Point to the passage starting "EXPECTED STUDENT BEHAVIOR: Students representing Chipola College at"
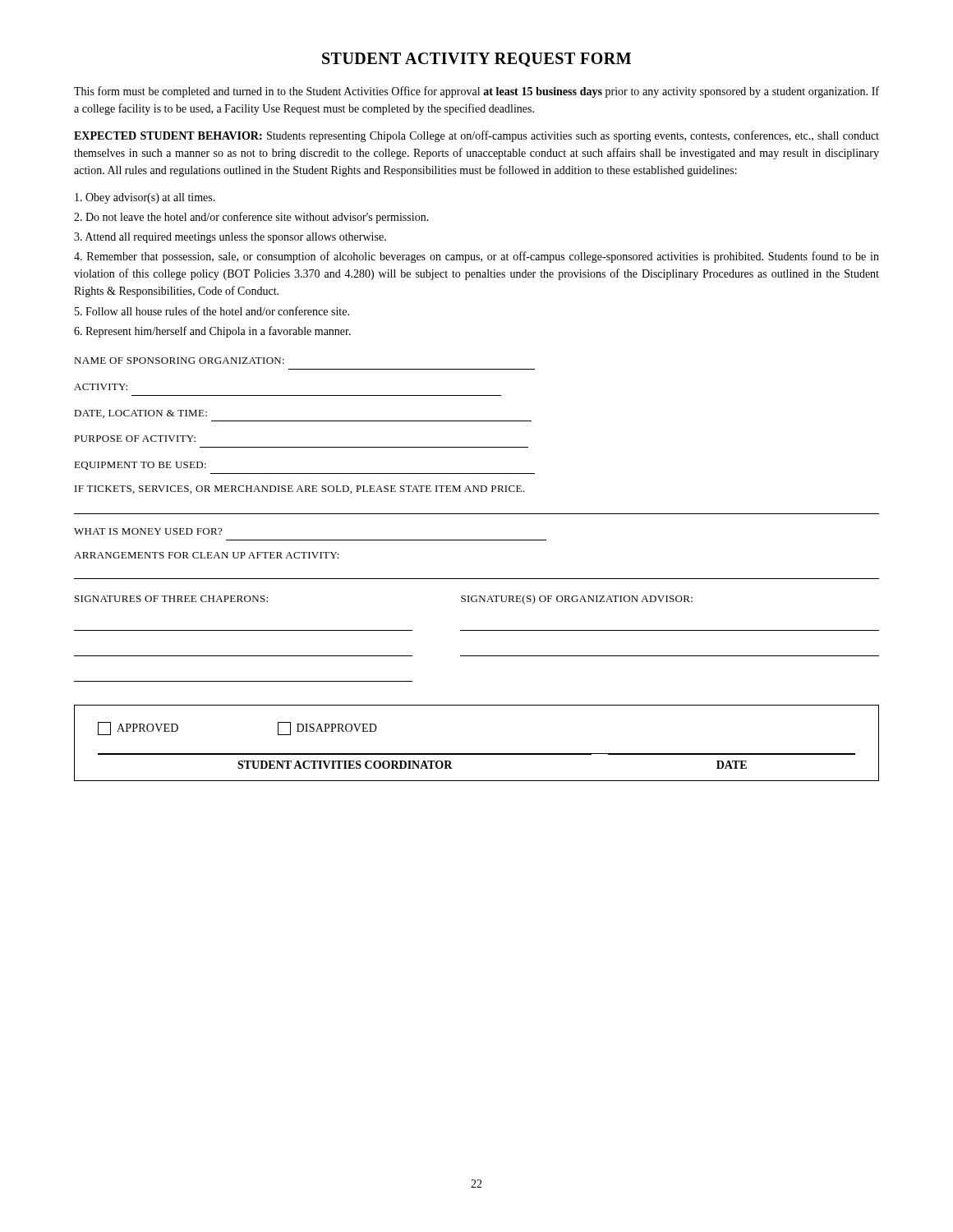The height and width of the screenshot is (1232, 953). click(476, 153)
